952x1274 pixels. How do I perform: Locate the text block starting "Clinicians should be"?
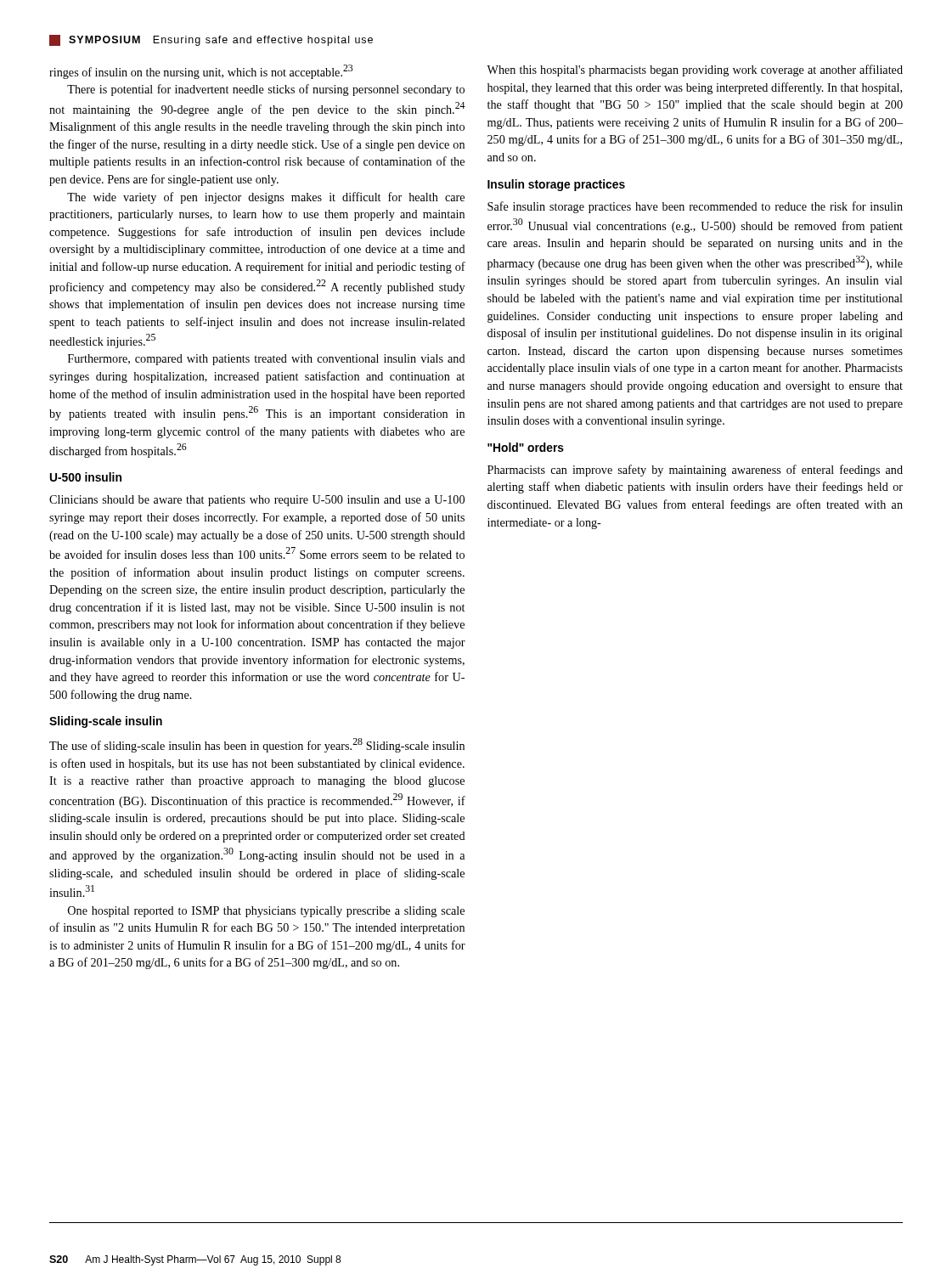pyautogui.click(x=257, y=597)
